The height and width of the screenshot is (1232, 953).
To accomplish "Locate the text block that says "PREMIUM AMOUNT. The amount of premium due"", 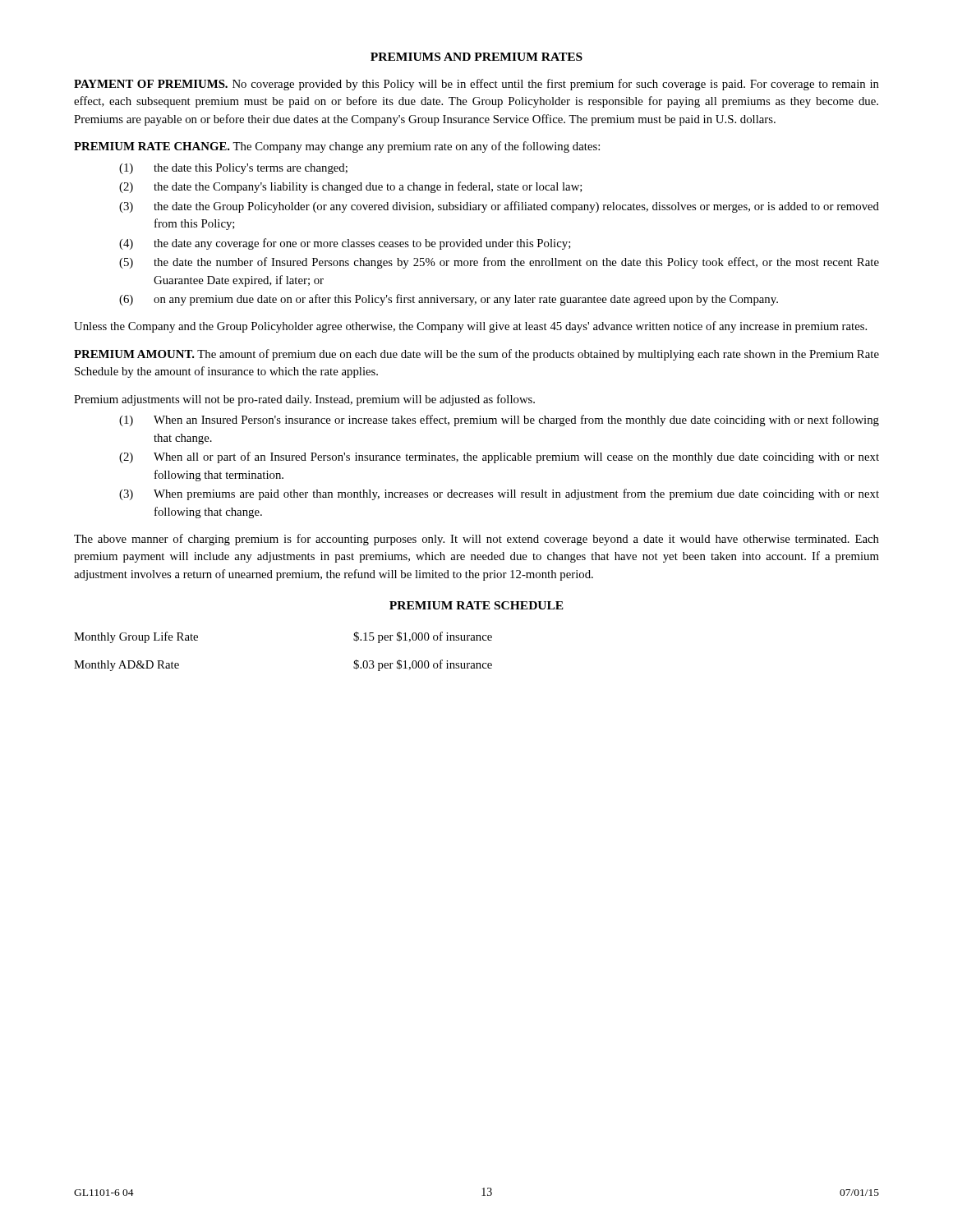I will [x=476, y=363].
